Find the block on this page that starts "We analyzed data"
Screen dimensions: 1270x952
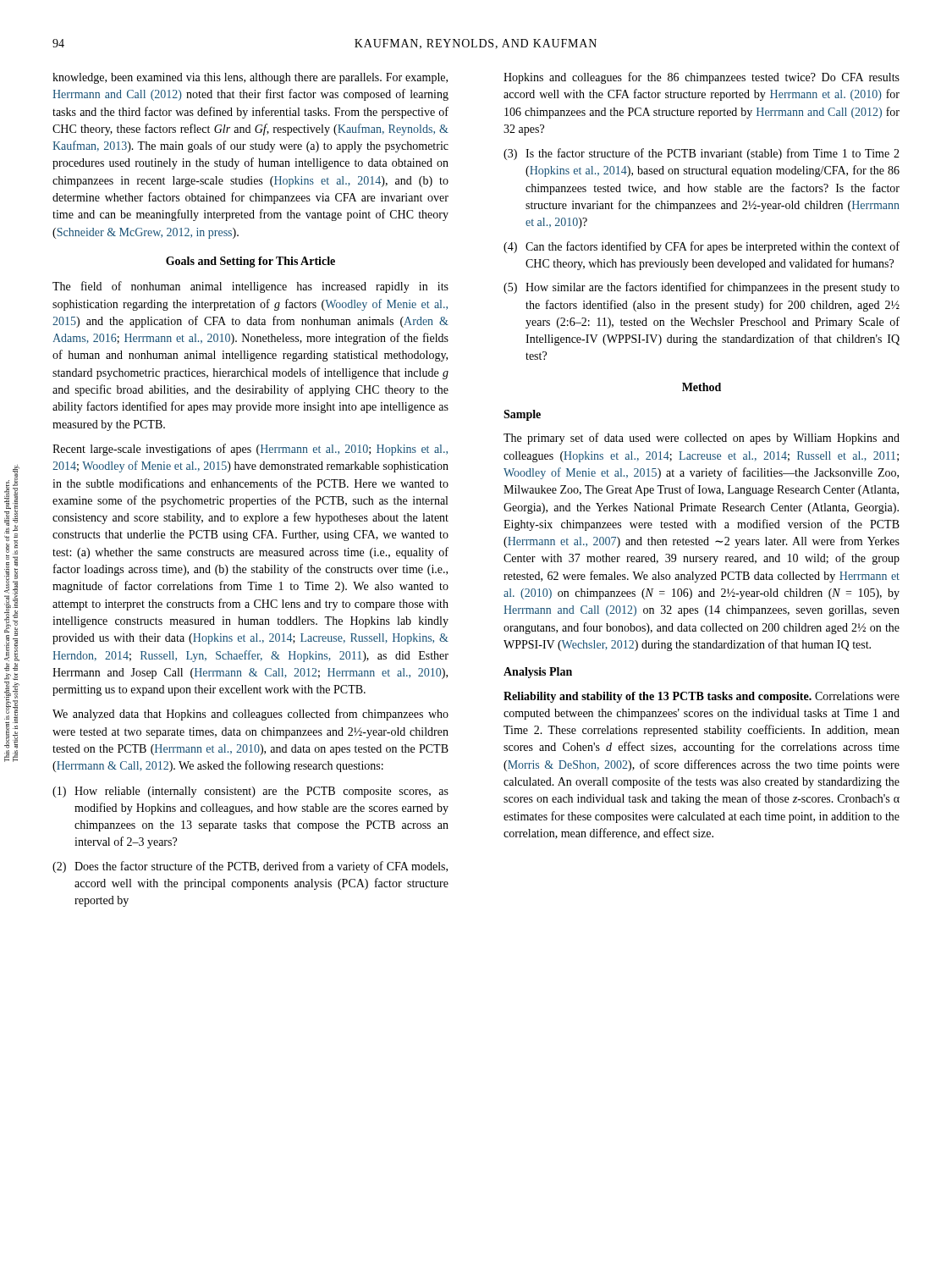[x=250, y=741]
